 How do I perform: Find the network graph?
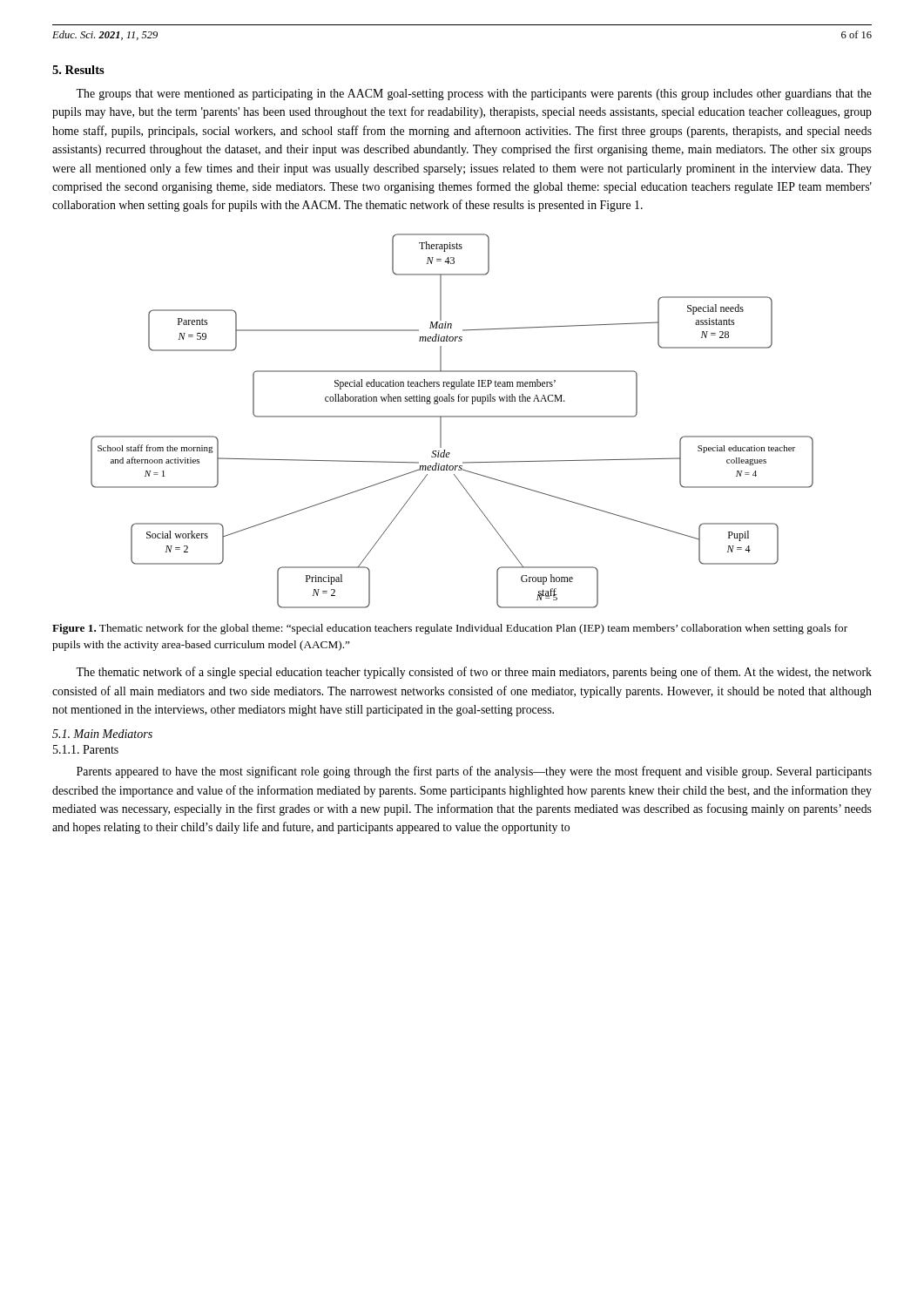pos(462,421)
